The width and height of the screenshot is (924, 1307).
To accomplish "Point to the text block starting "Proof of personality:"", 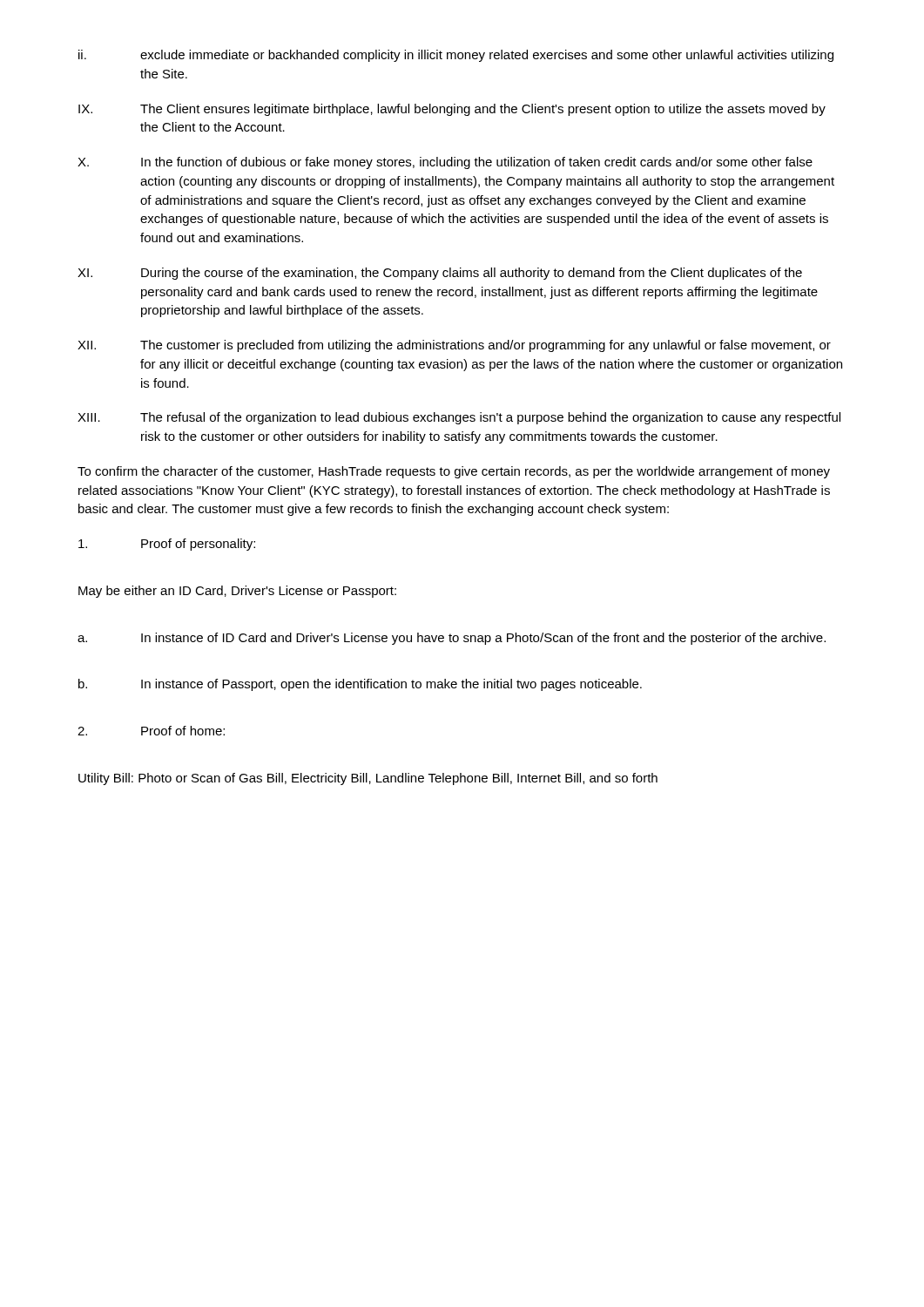I will pos(167,545).
